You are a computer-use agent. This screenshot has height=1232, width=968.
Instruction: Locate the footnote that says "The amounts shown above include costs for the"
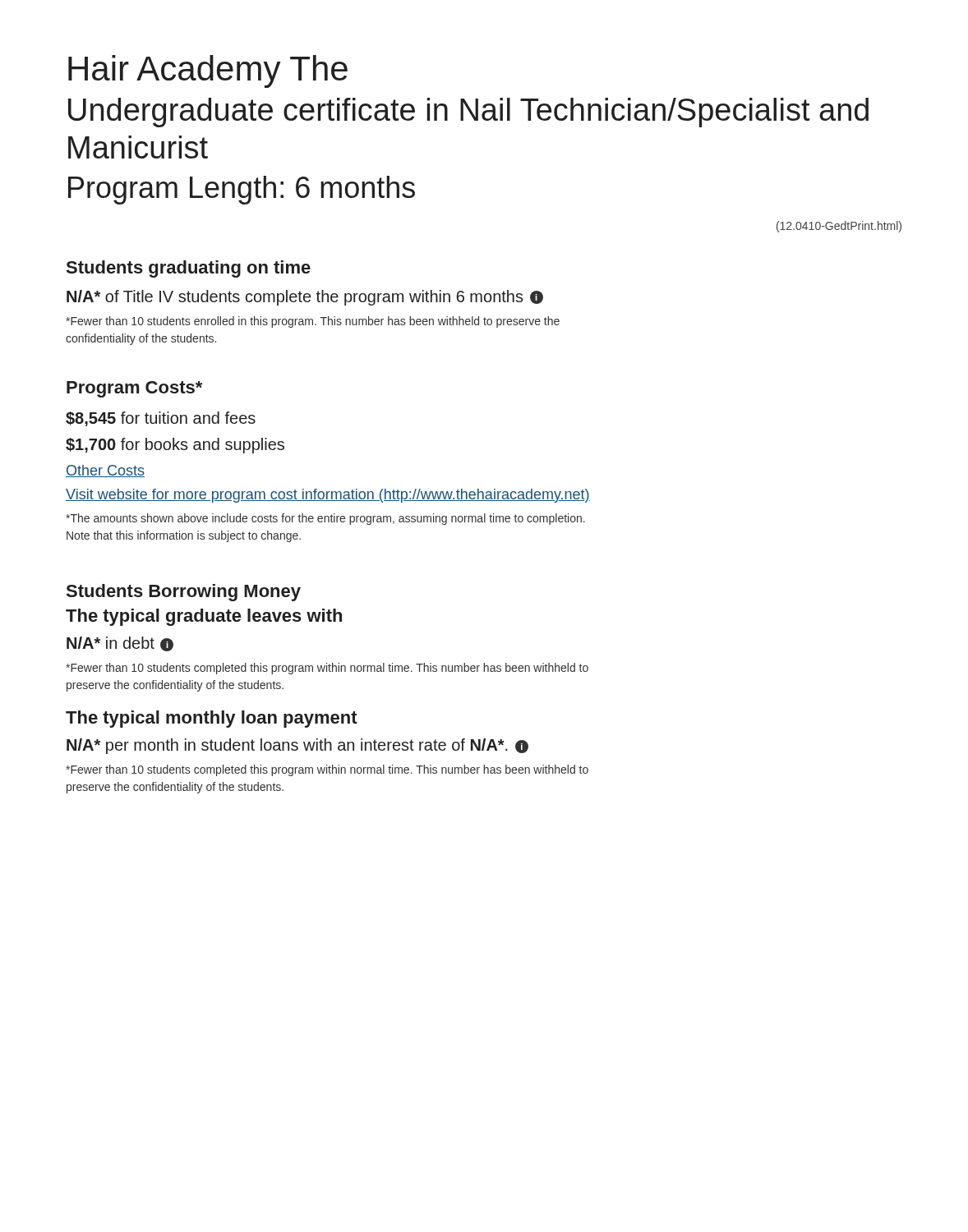coord(326,527)
